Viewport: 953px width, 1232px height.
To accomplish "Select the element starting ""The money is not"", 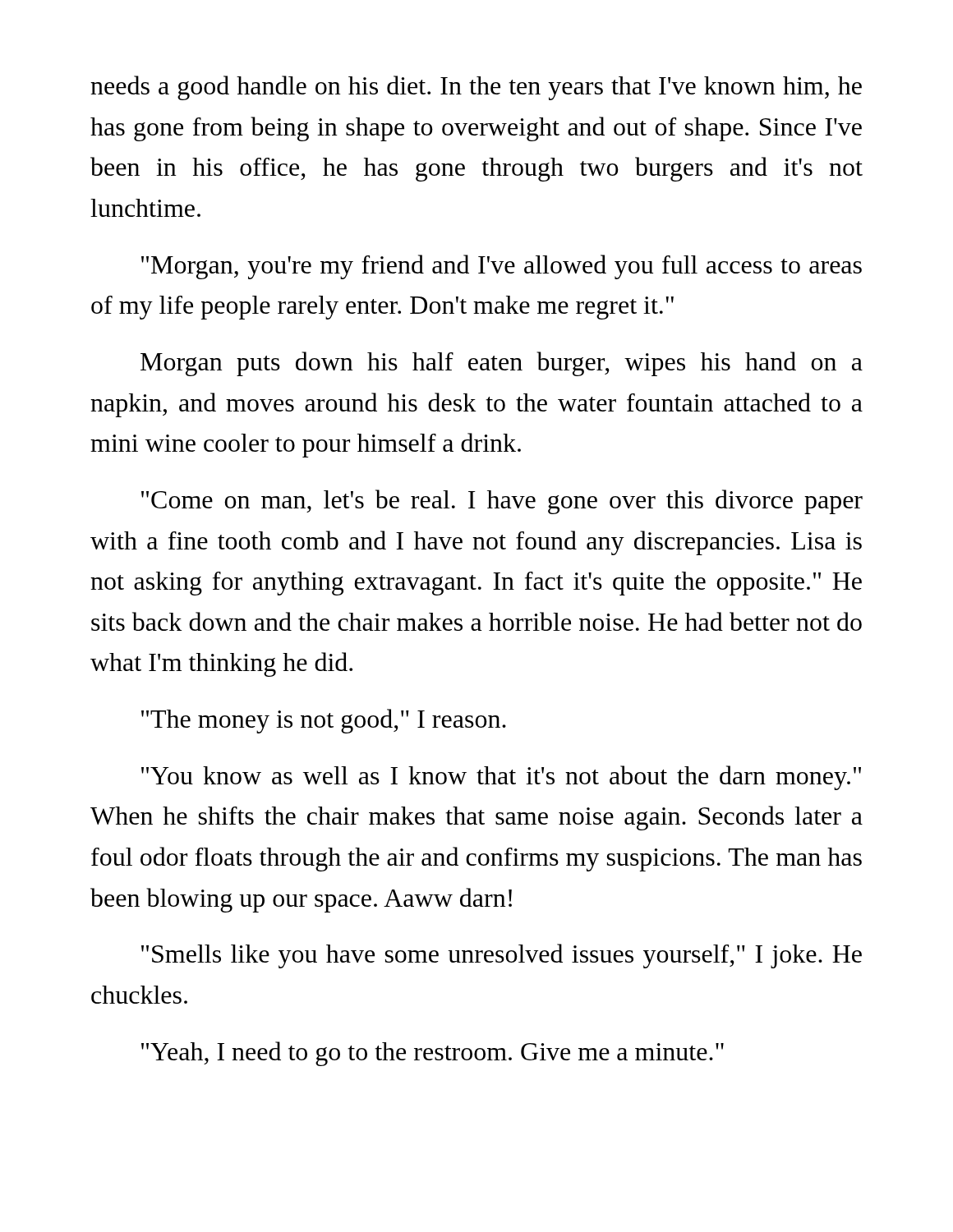I will (x=476, y=719).
